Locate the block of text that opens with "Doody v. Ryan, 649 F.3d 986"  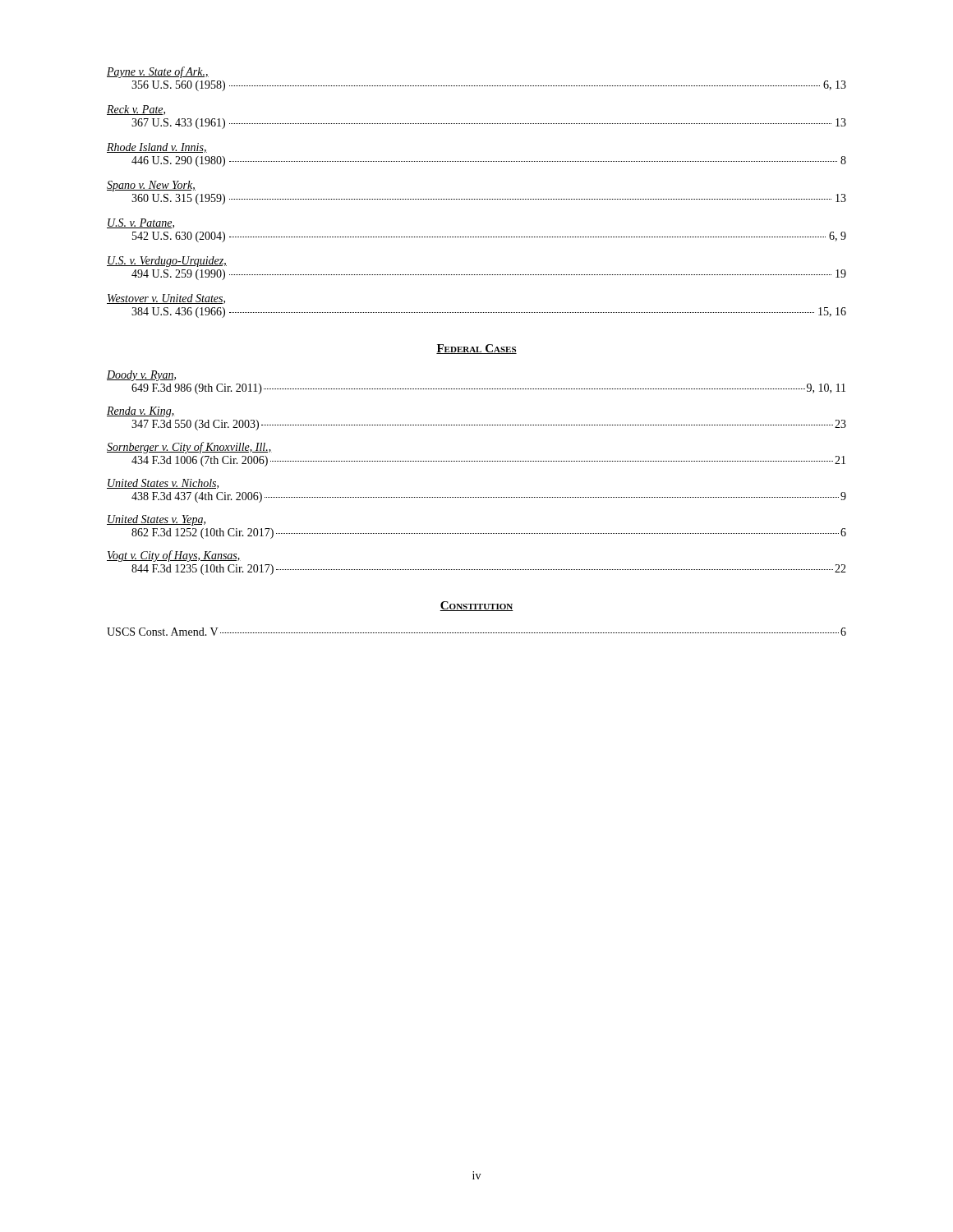click(476, 382)
